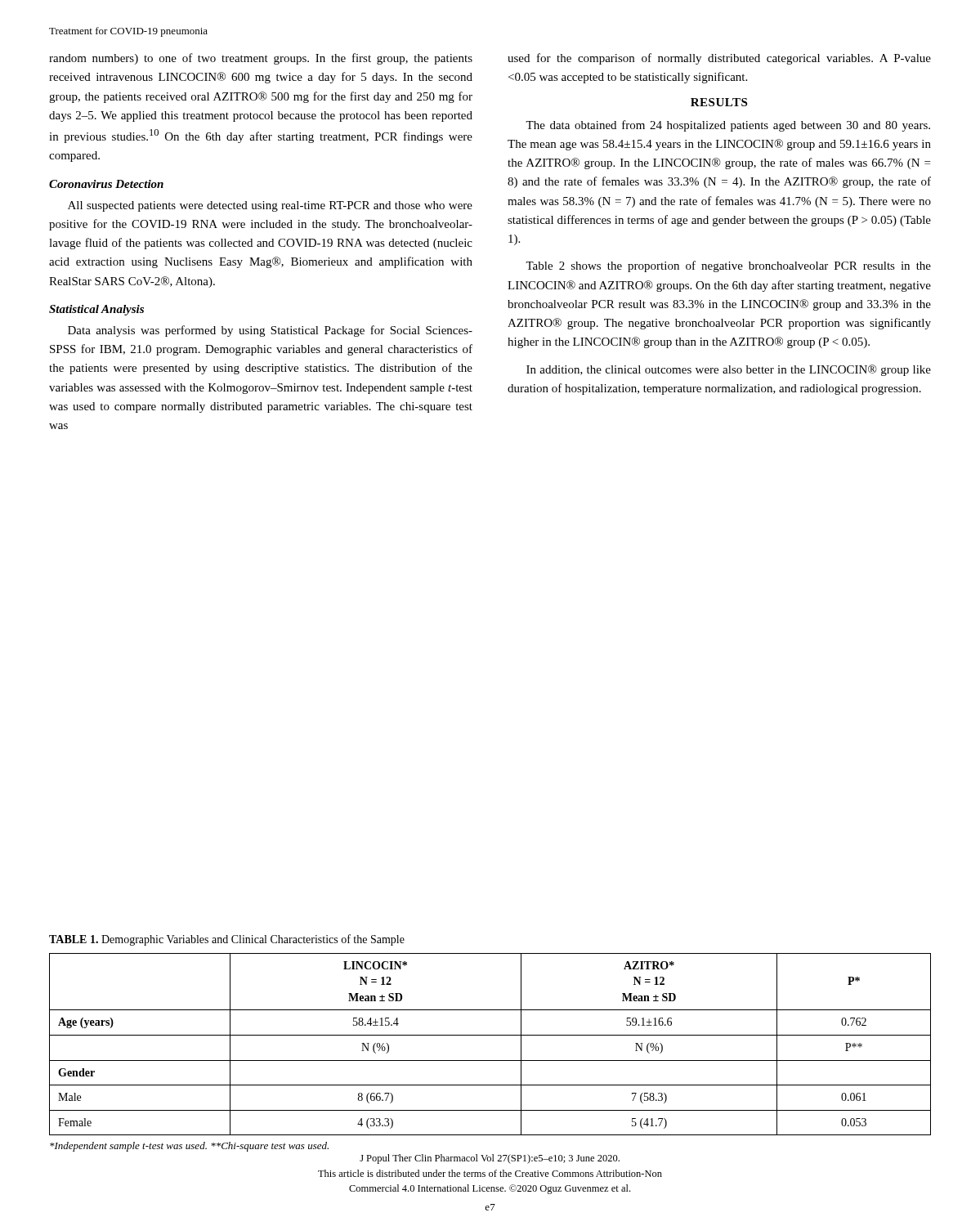980x1226 pixels.
Task: Click the table
Action: click(490, 1044)
